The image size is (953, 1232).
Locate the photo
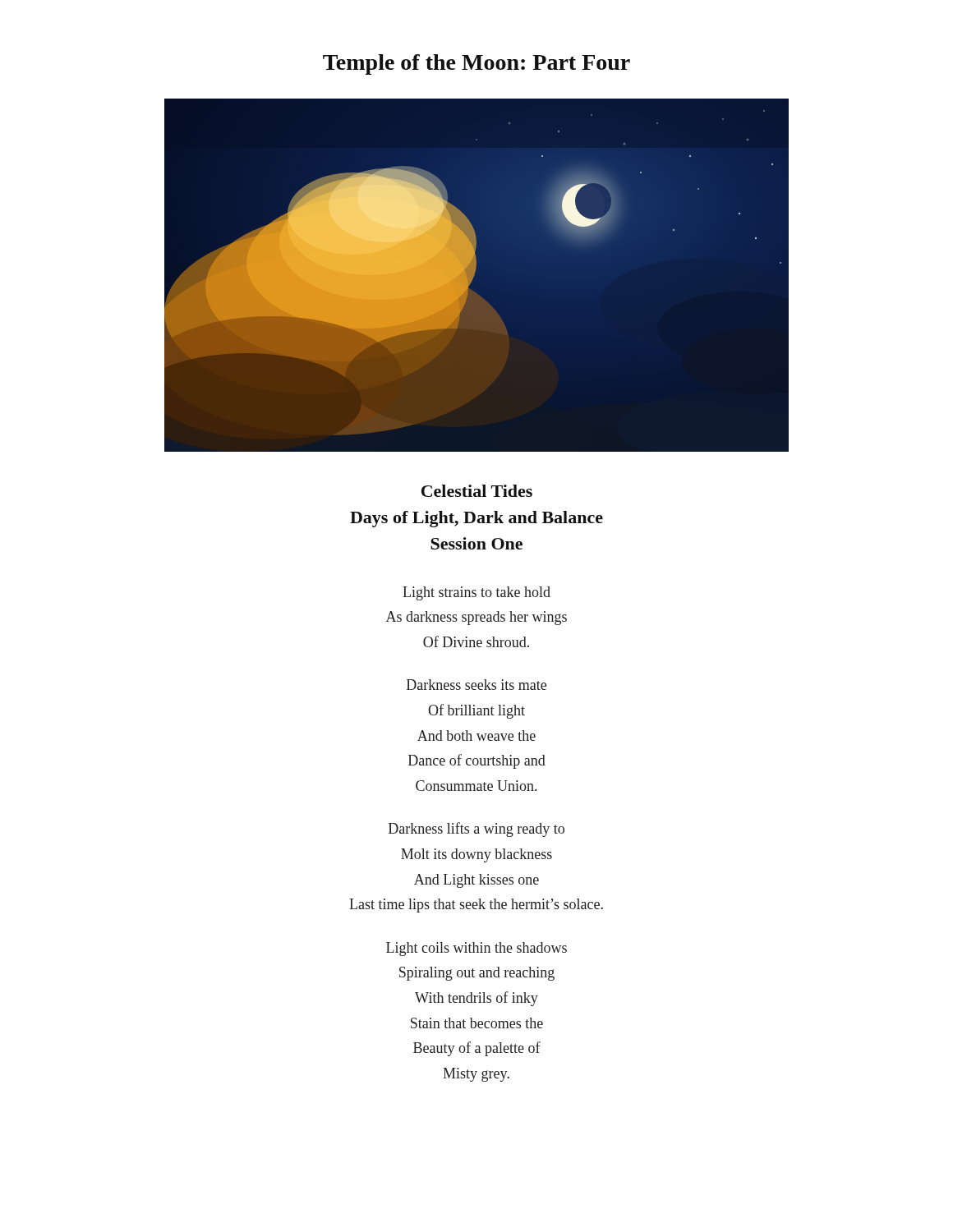476,275
